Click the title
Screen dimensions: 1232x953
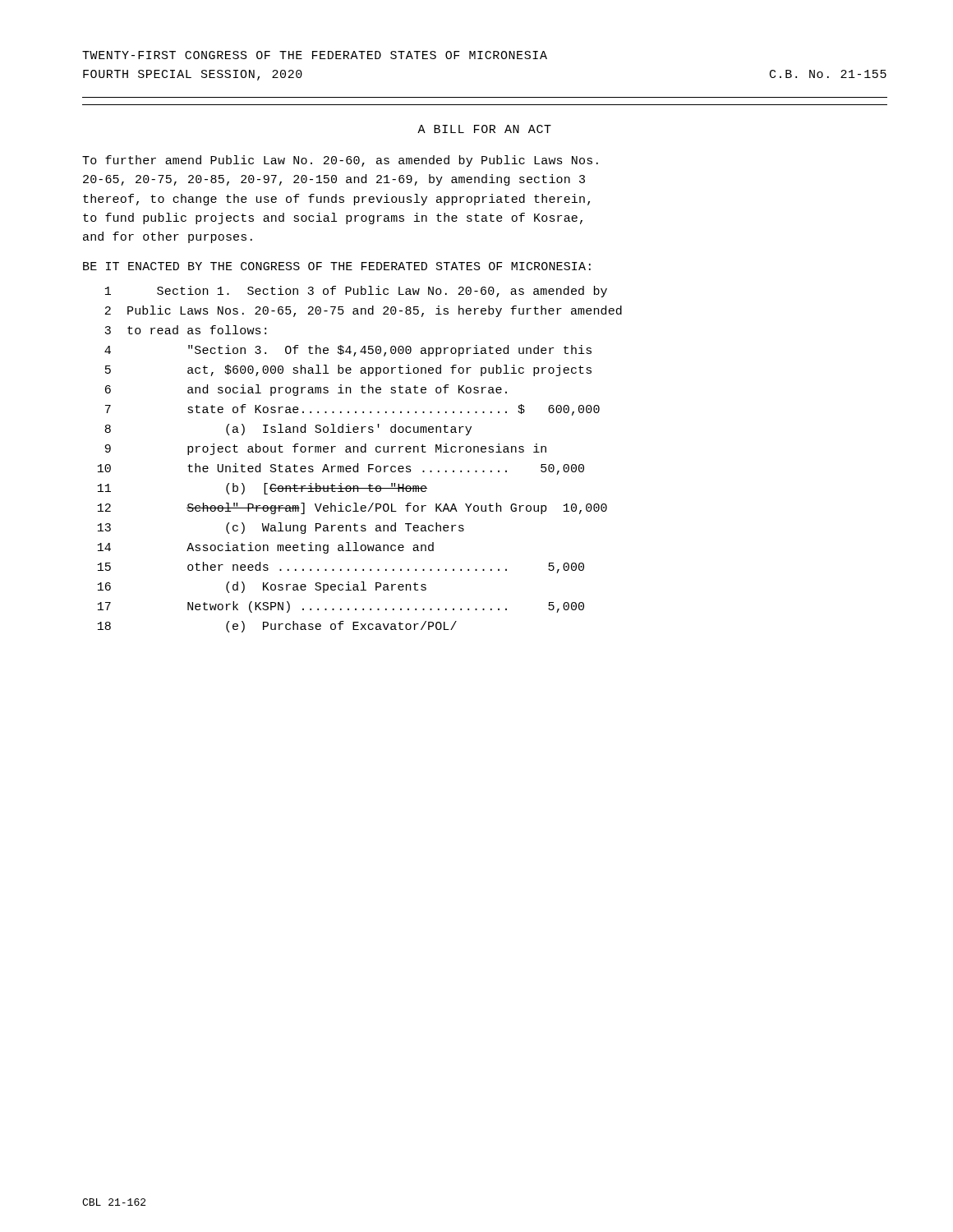(x=485, y=130)
